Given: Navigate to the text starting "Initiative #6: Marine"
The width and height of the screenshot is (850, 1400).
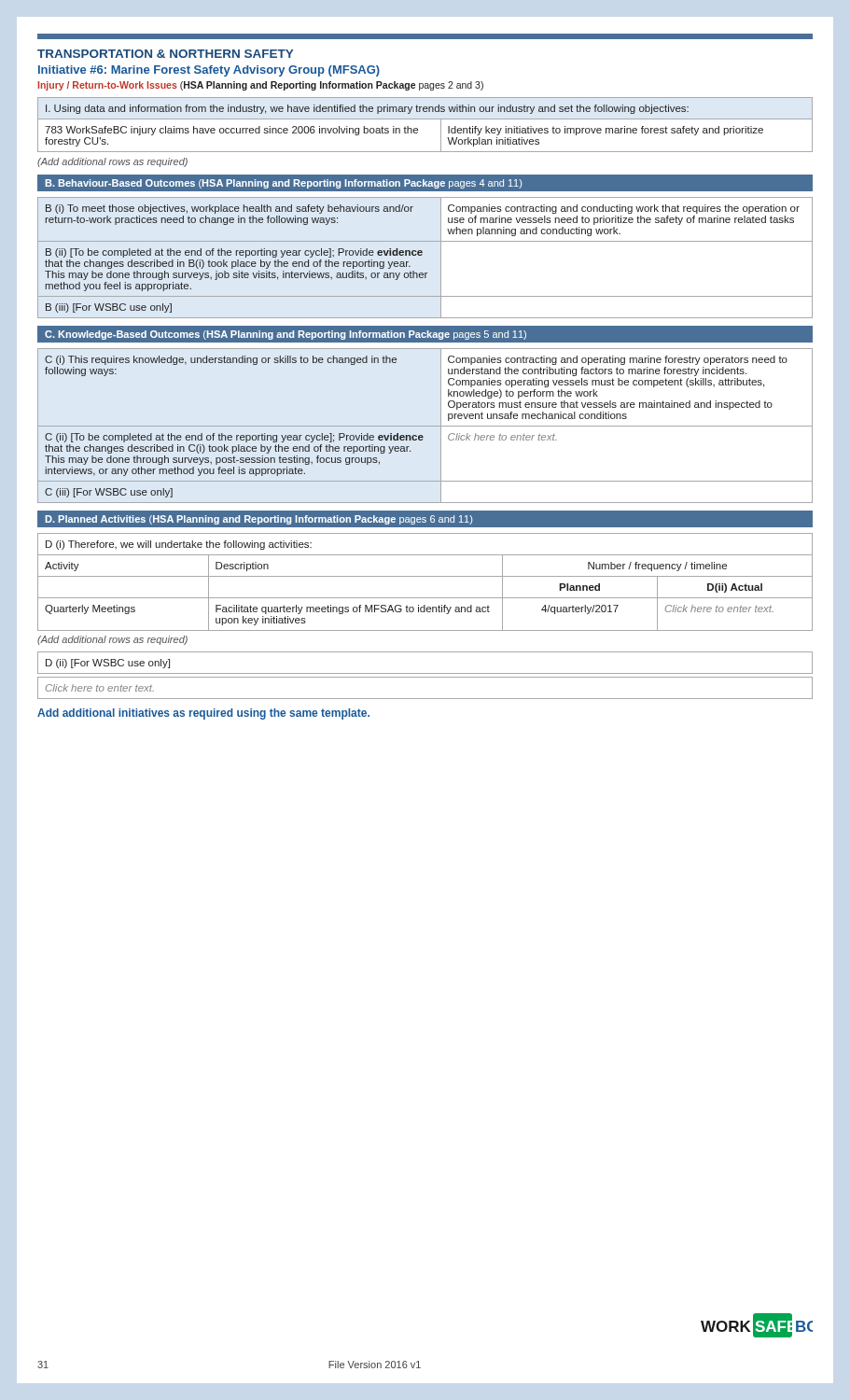Looking at the screenshot, I should point(209,70).
